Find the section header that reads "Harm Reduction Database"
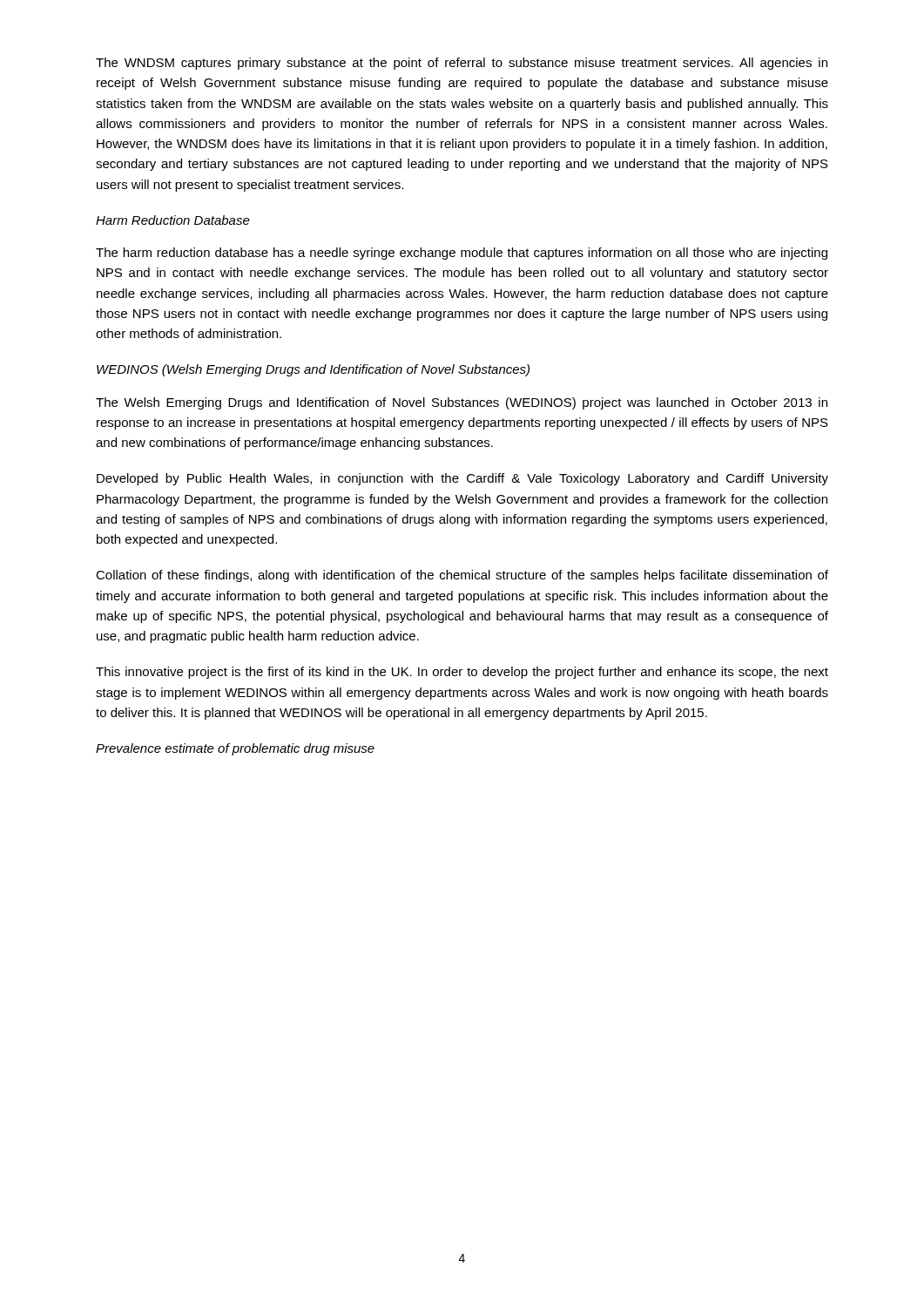 click(173, 220)
